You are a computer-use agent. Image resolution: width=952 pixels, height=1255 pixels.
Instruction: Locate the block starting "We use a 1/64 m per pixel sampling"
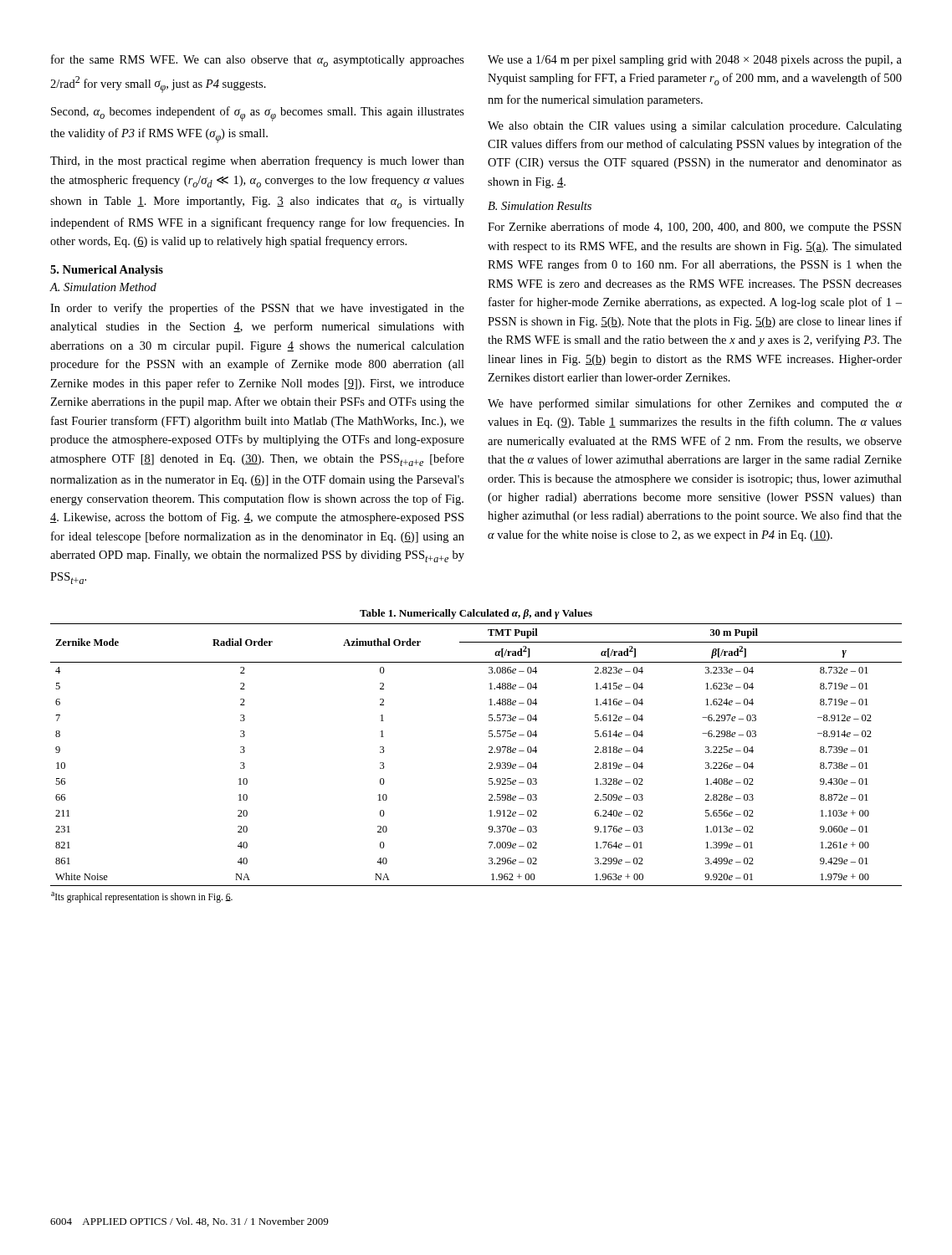click(x=695, y=121)
